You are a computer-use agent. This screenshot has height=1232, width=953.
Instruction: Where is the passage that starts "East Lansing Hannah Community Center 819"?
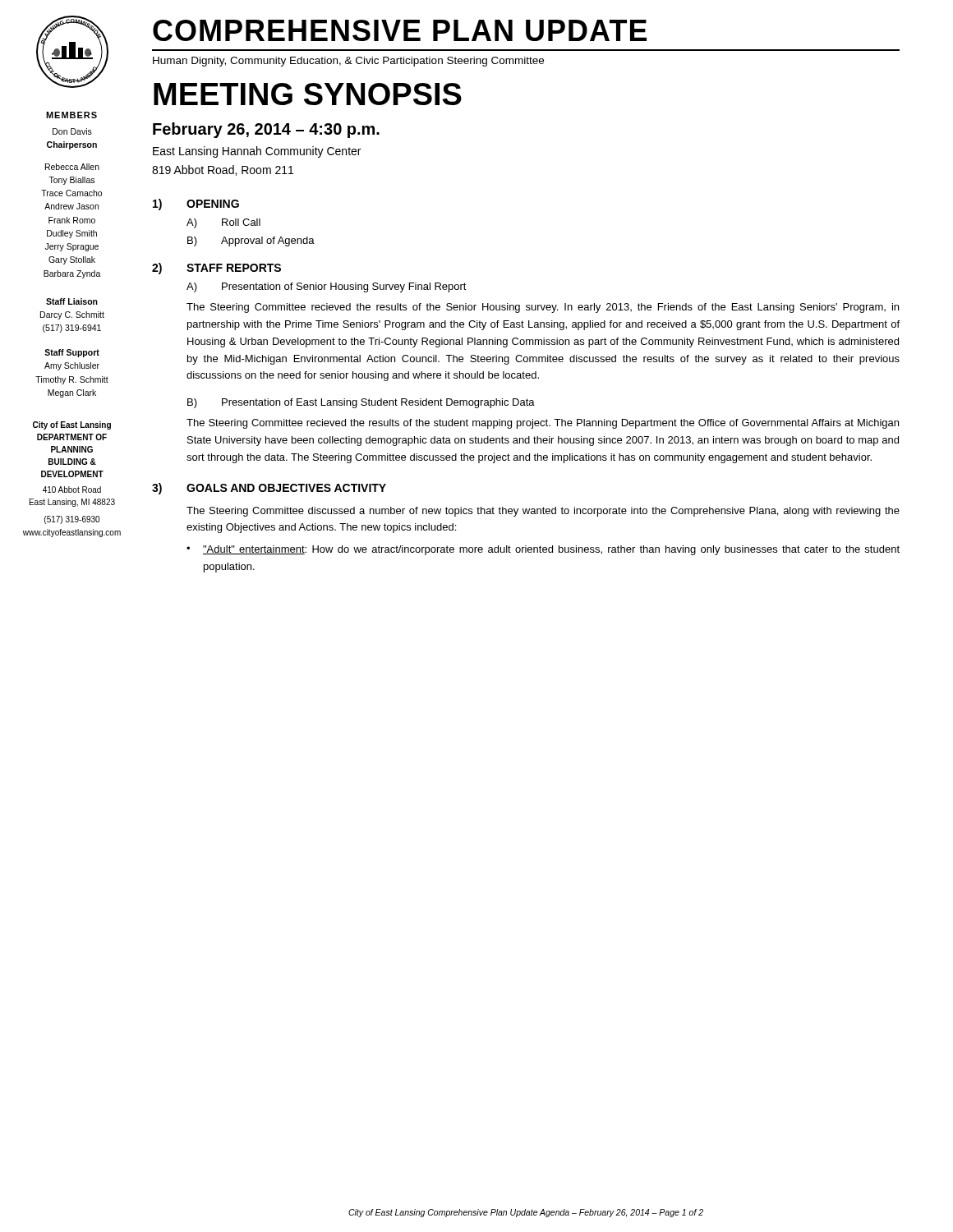coord(257,161)
